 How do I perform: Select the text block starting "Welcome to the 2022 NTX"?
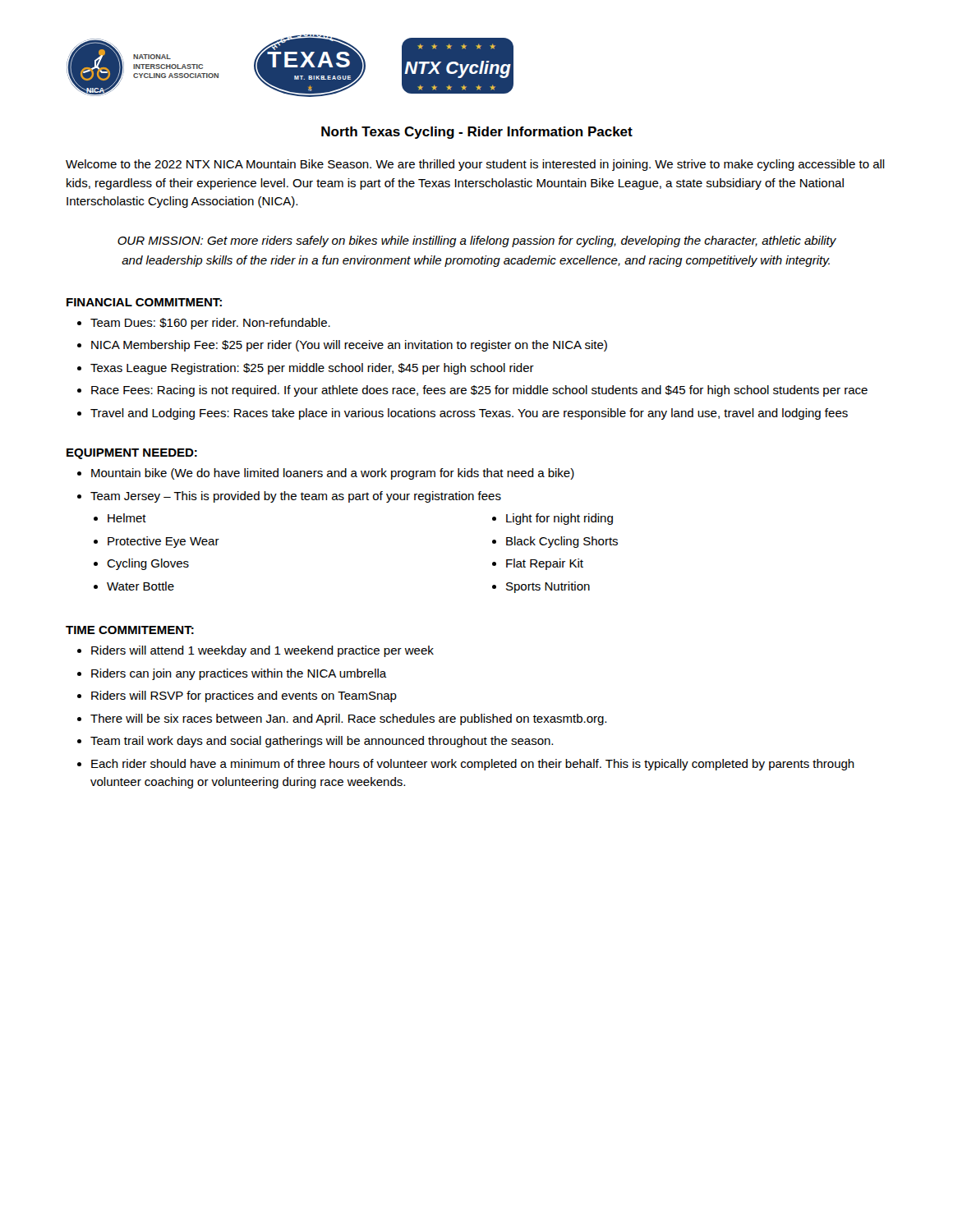tap(475, 182)
